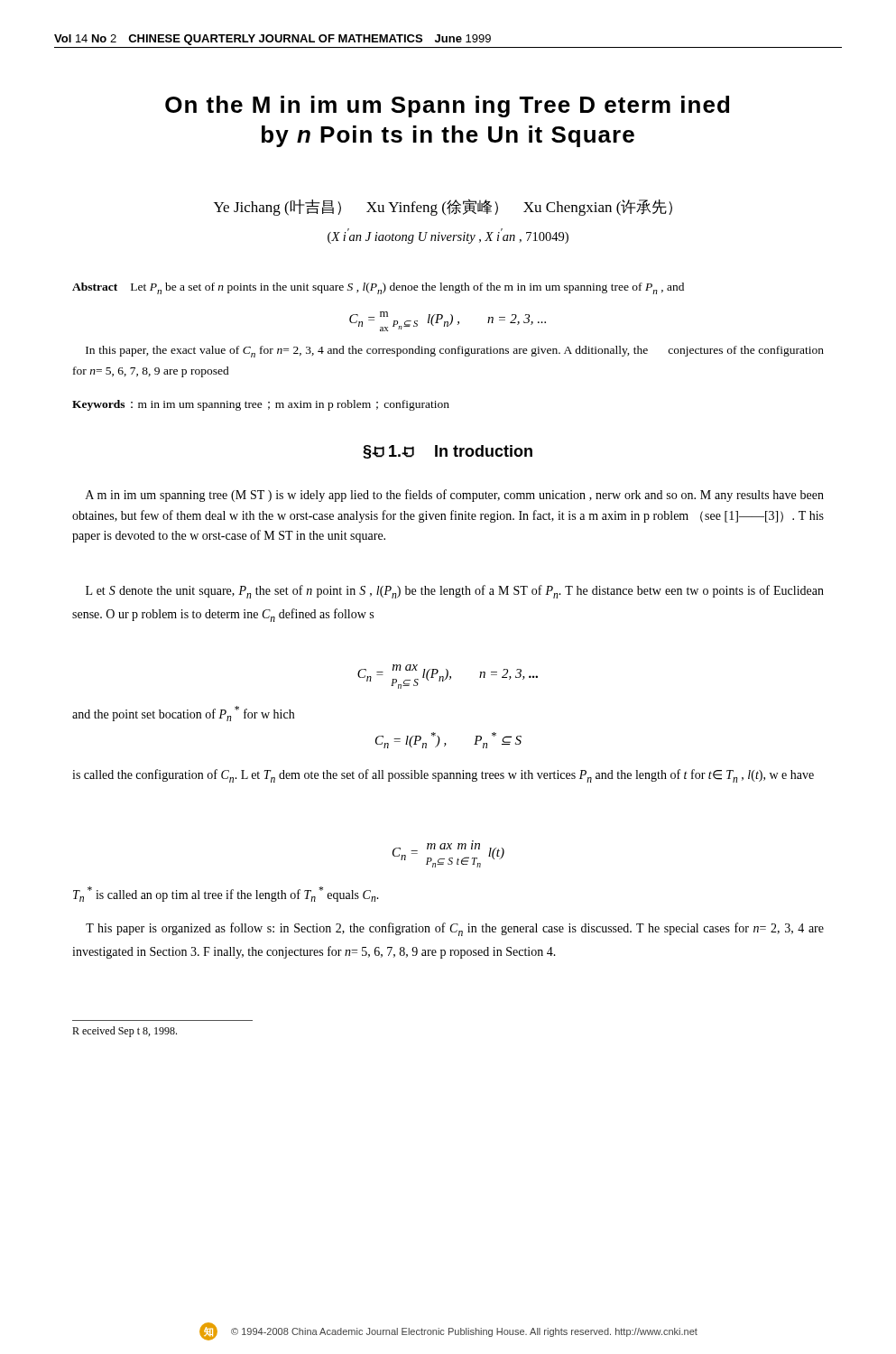Image resolution: width=896 pixels, height=1354 pixels.
Task: Find the element starting "L et S"
Action: tap(448, 604)
